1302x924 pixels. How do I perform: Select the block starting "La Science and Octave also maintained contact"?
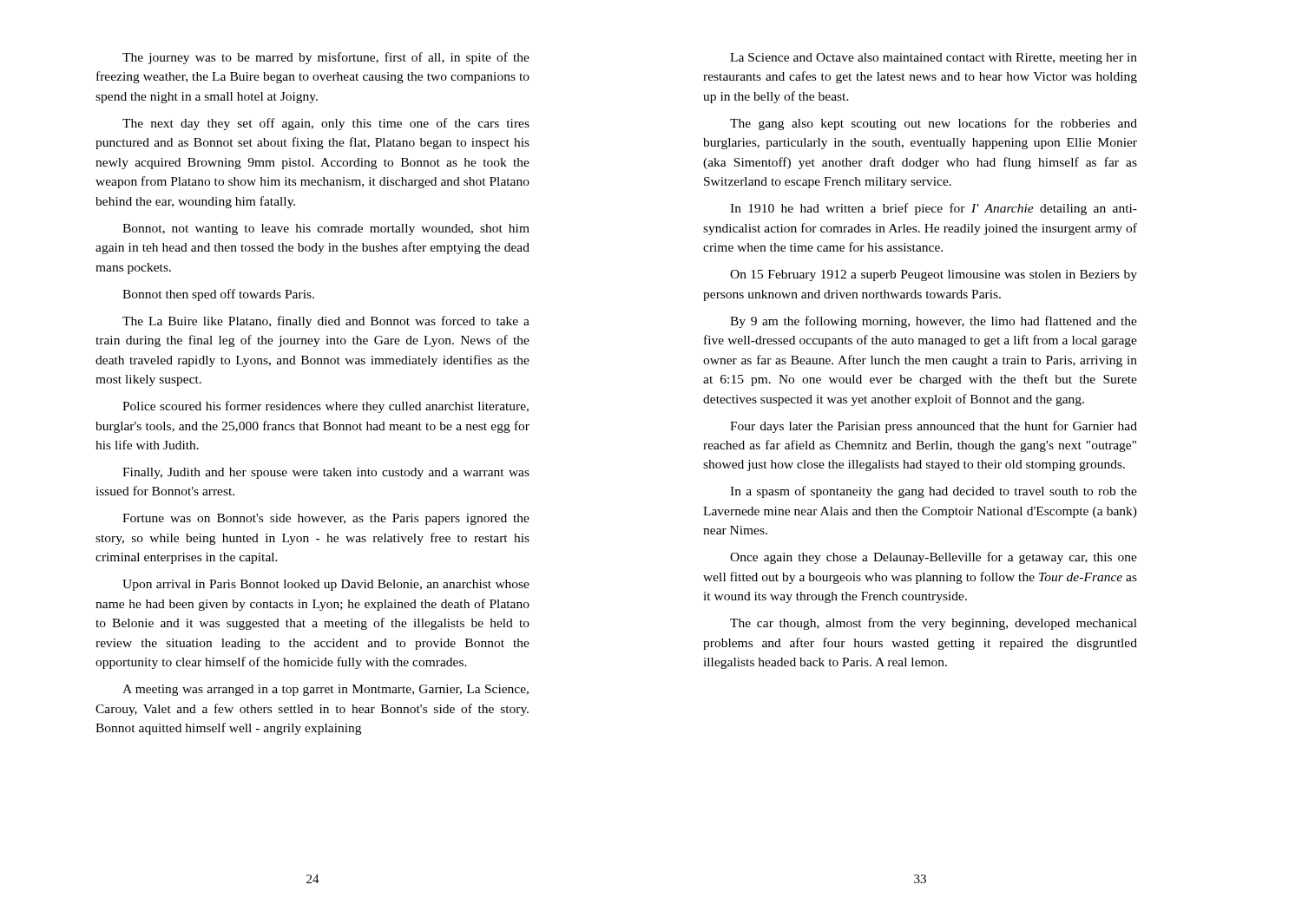(920, 360)
